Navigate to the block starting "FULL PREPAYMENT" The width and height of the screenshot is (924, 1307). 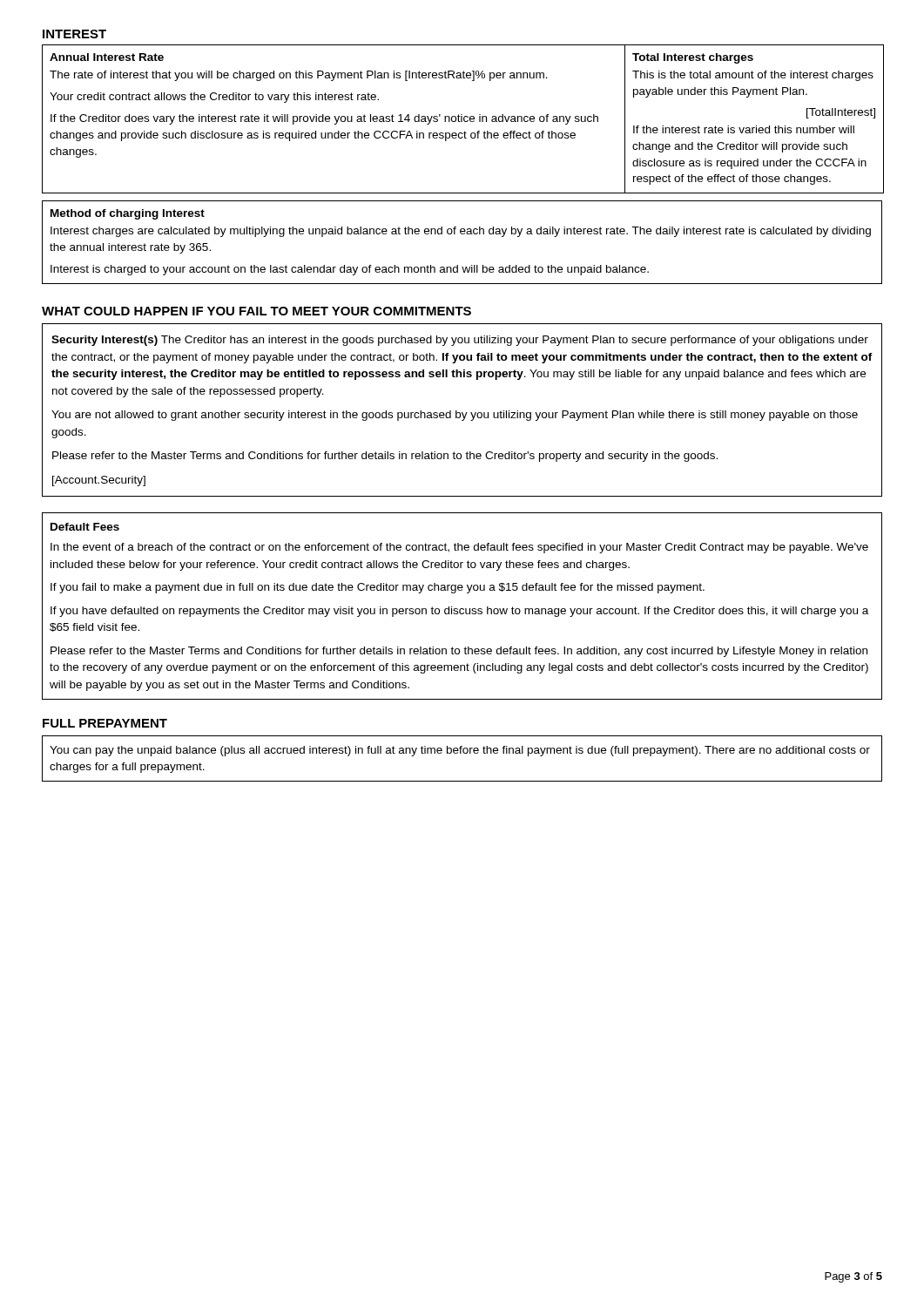pyautogui.click(x=104, y=722)
